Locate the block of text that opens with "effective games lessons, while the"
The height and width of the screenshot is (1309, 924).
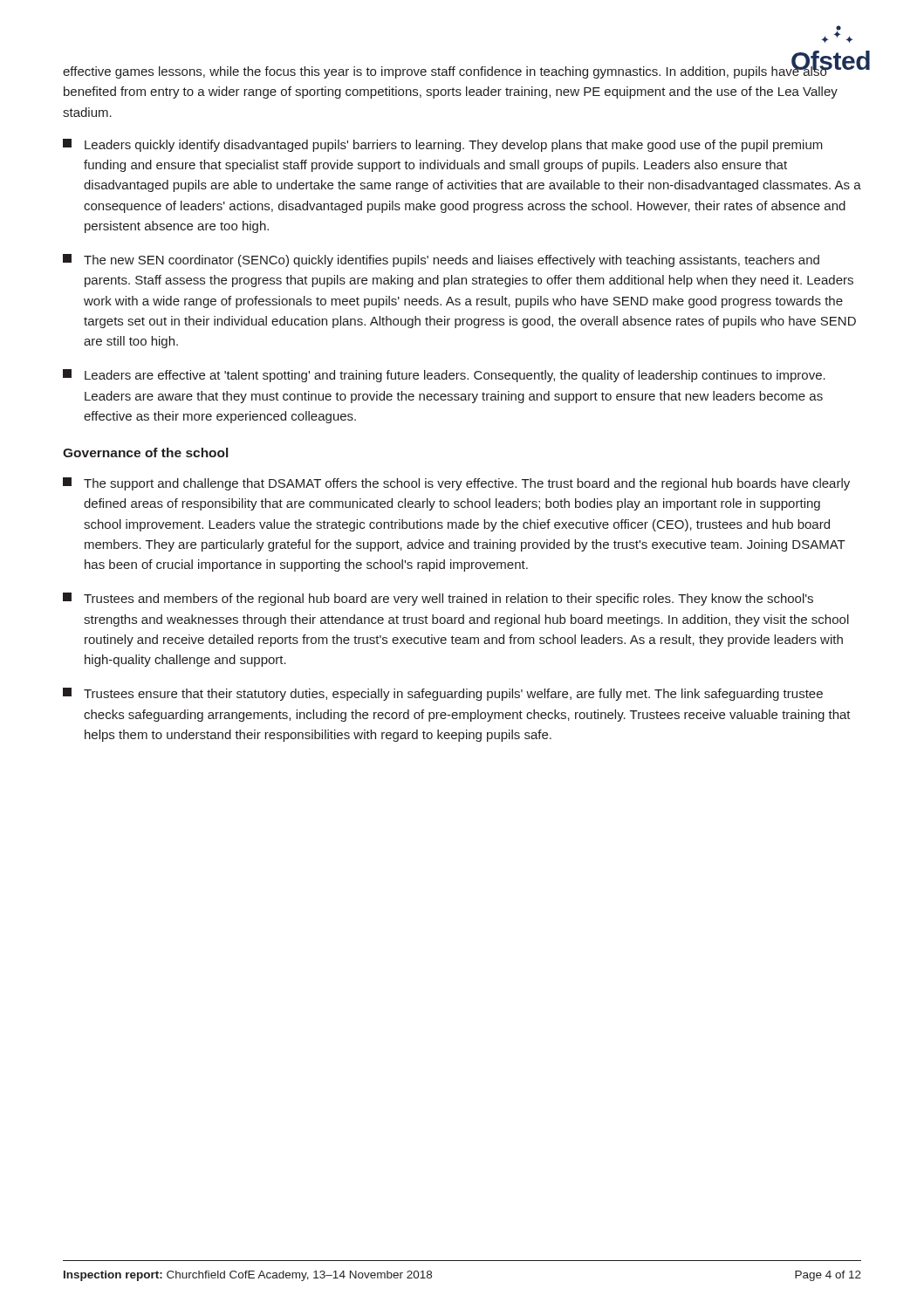coord(450,91)
